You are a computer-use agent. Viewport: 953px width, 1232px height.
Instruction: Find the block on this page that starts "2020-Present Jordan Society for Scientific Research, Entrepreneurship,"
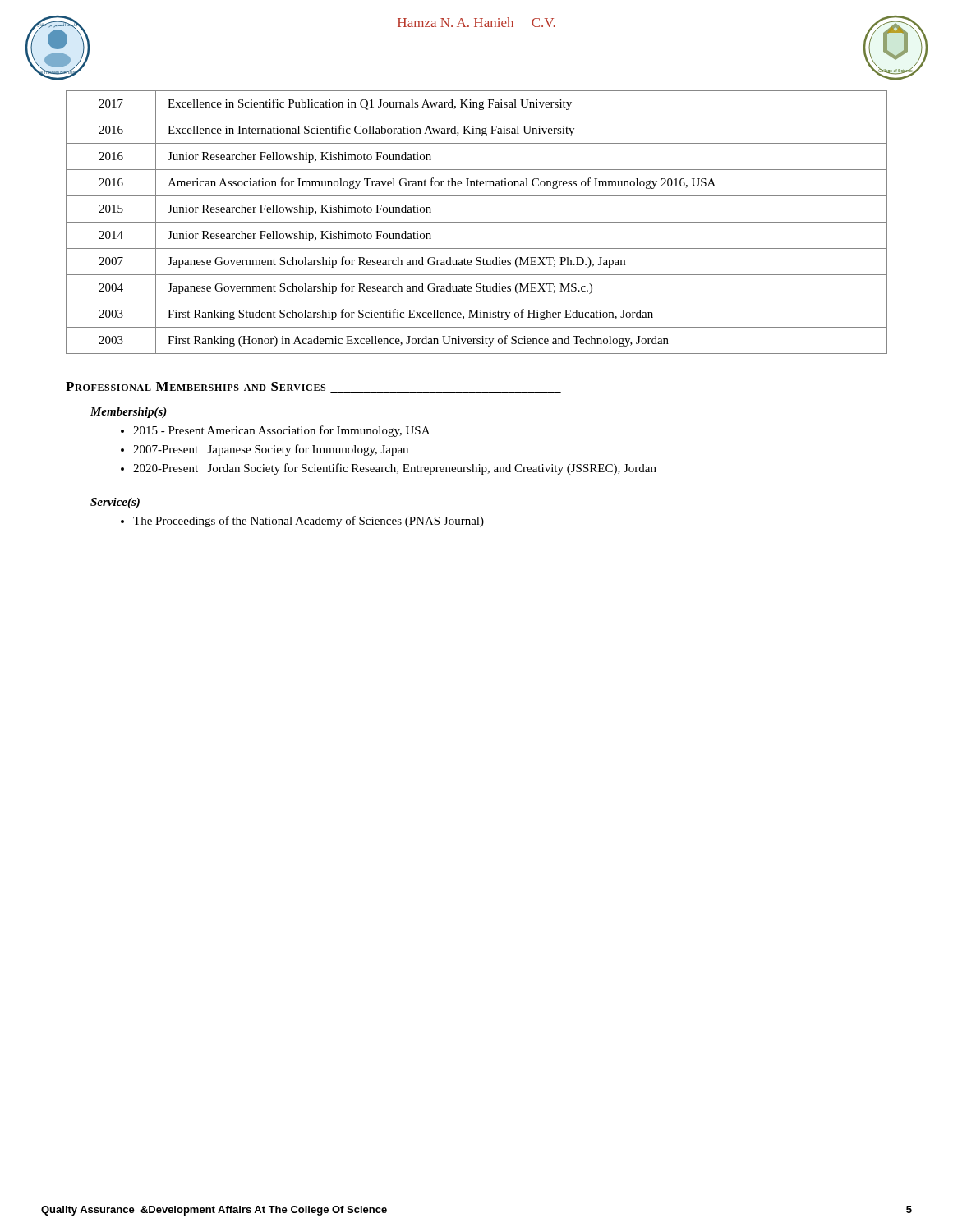(501, 469)
